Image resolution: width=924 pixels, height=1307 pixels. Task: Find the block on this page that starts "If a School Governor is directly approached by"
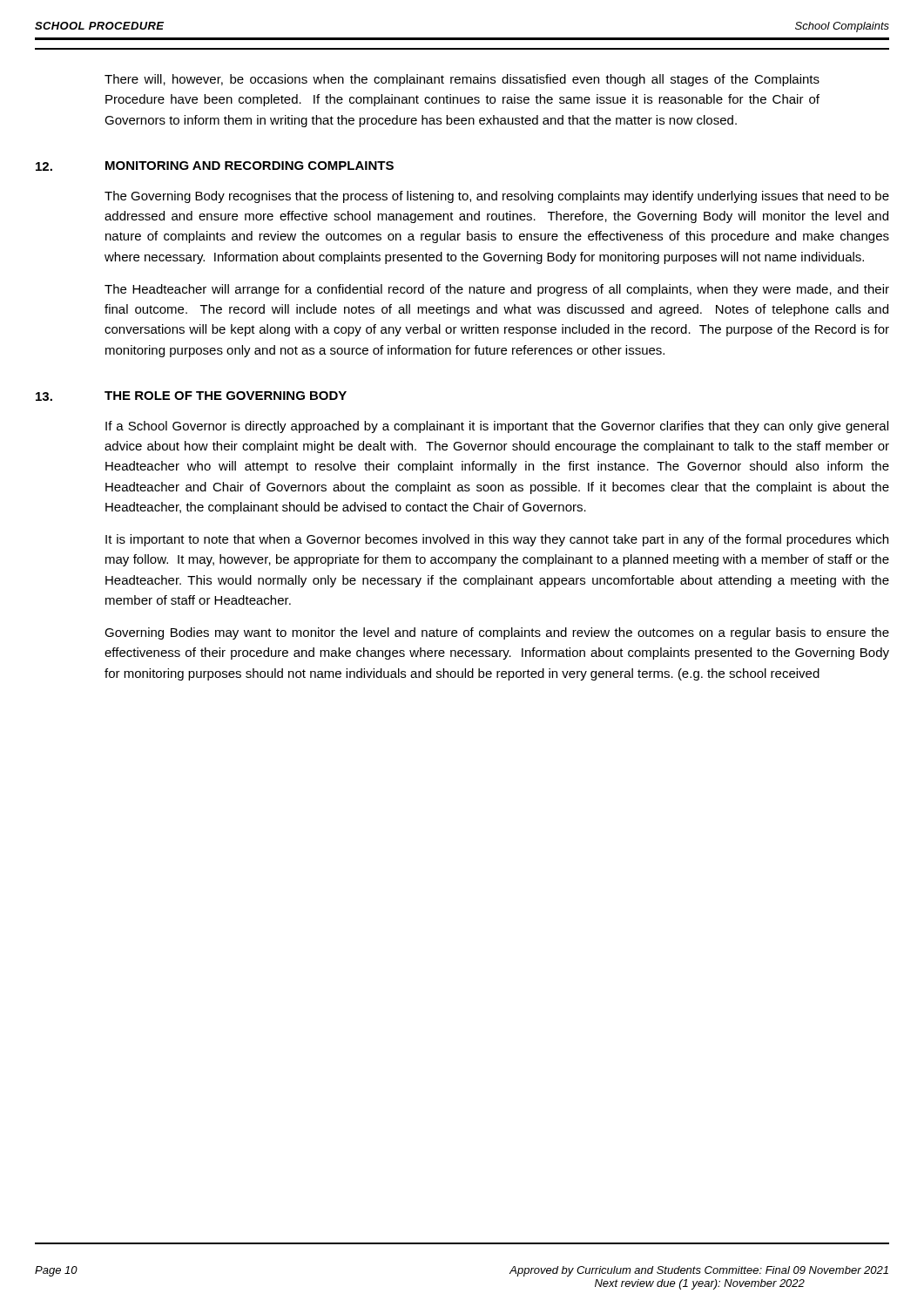(497, 466)
